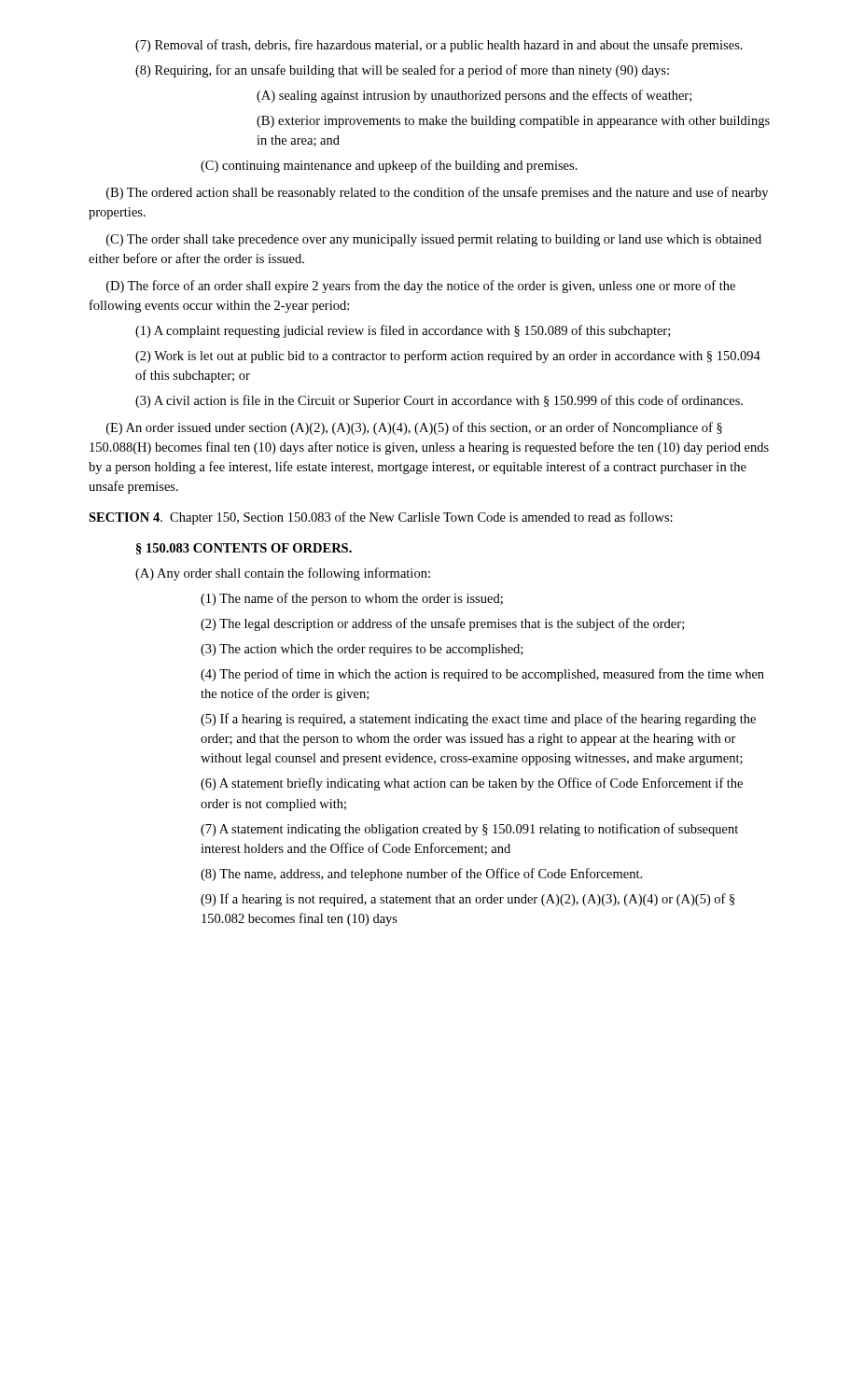This screenshot has width=850, height=1400.
Task: Navigate to the text block starting "(4) The period of time"
Action: click(486, 685)
